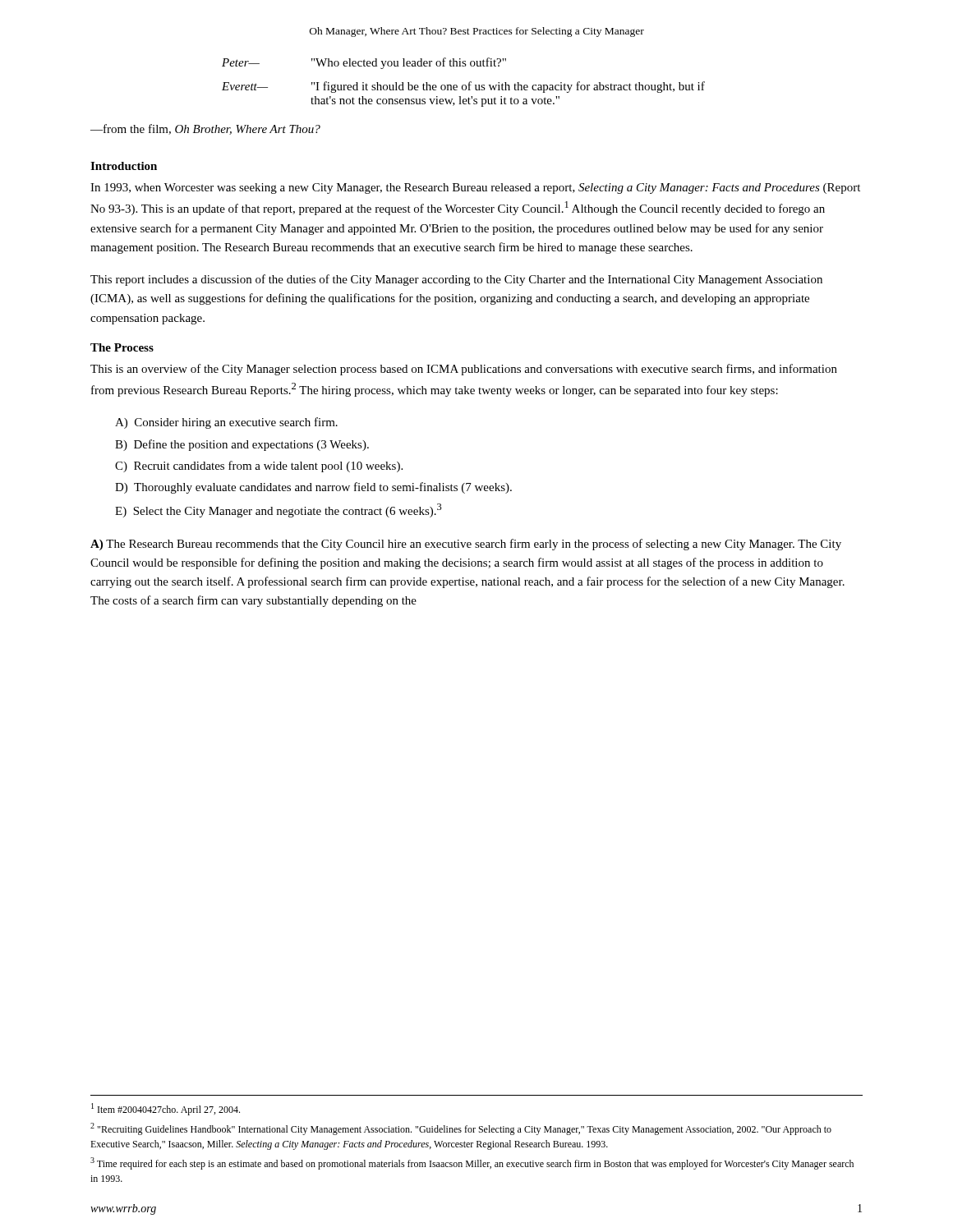
Task: Find the list item with the text "A) Consider hiring"
Action: (227, 422)
